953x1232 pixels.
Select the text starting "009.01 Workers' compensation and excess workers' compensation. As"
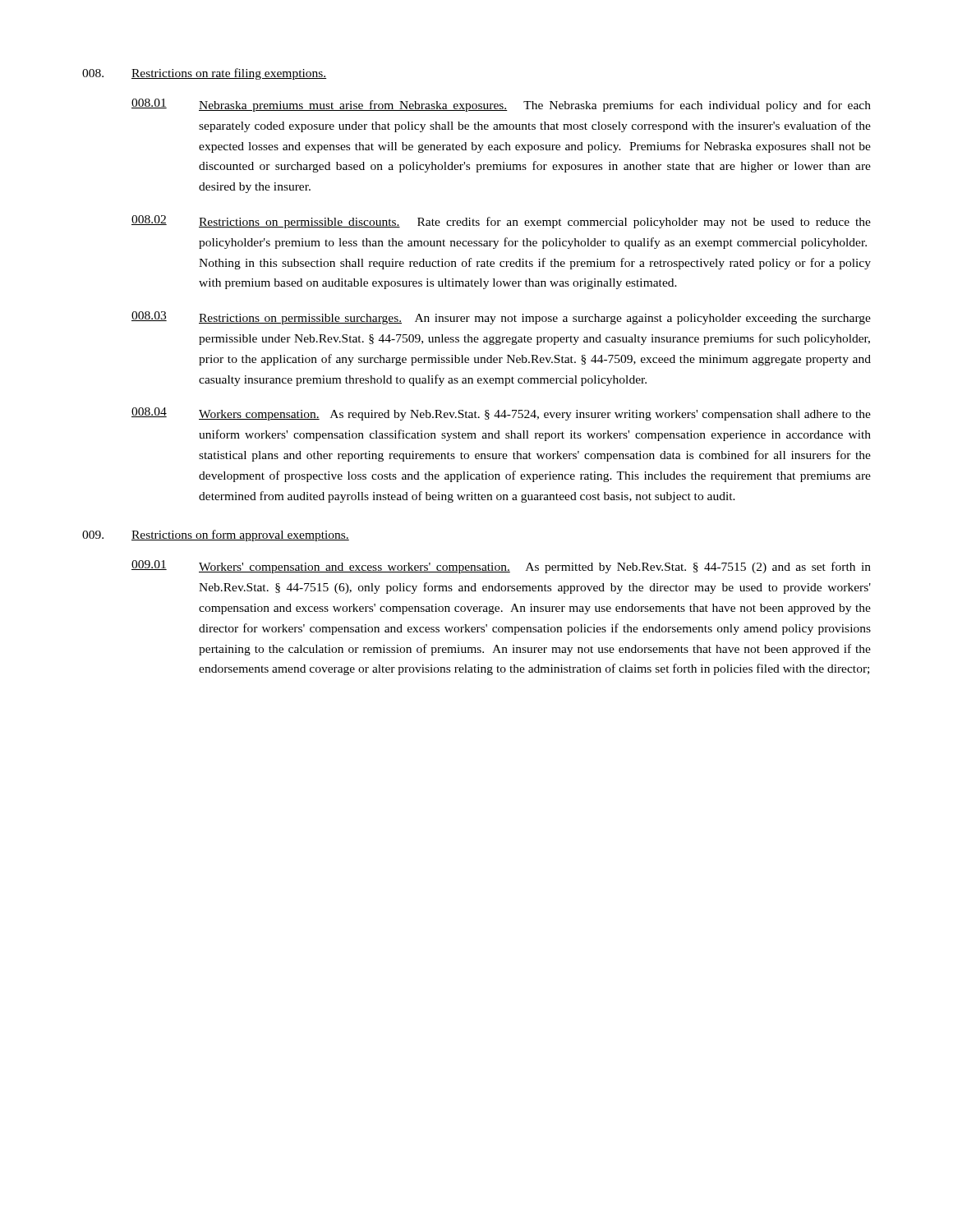tap(501, 618)
